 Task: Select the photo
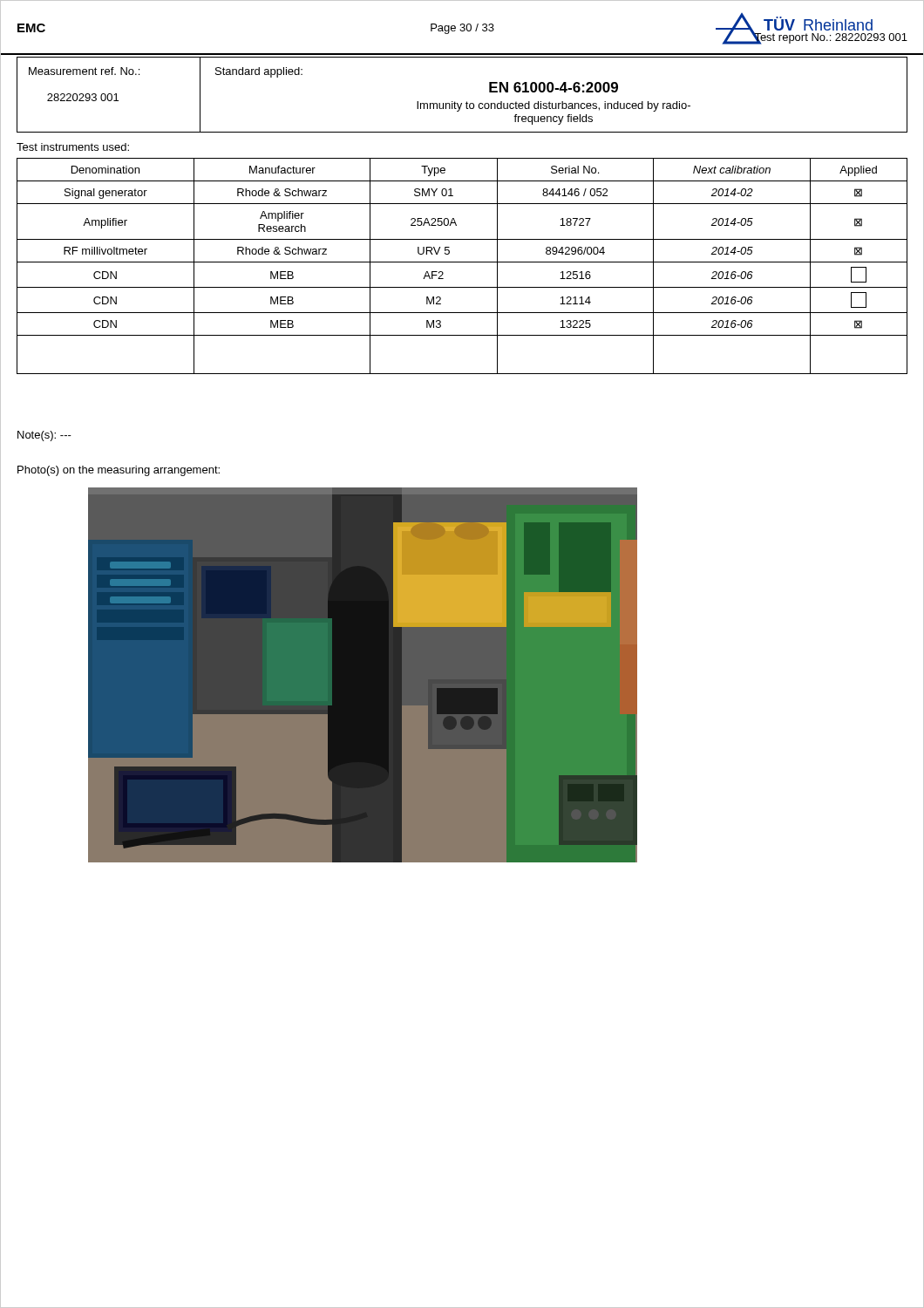pos(363,675)
